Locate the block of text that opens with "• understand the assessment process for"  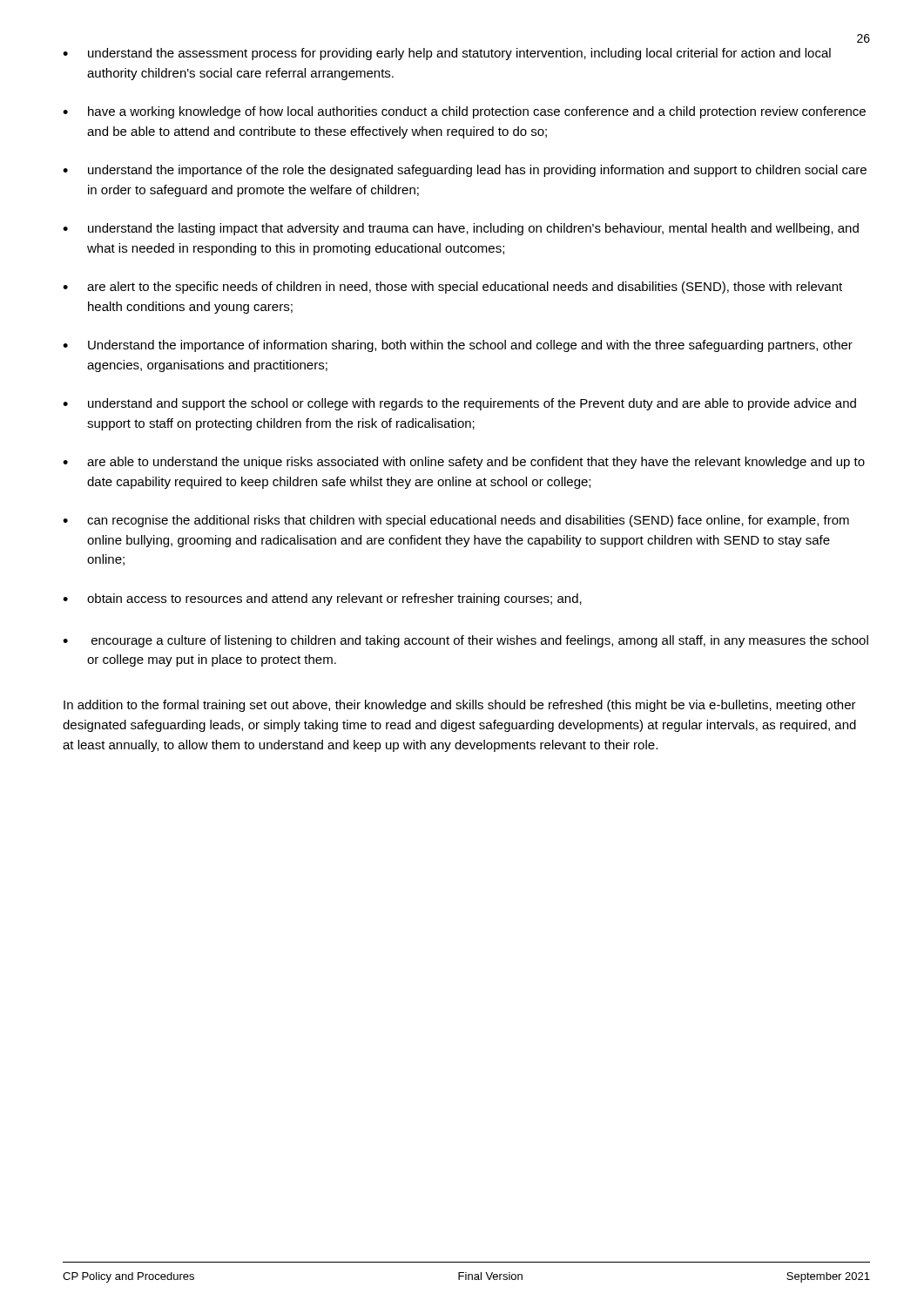tap(466, 63)
